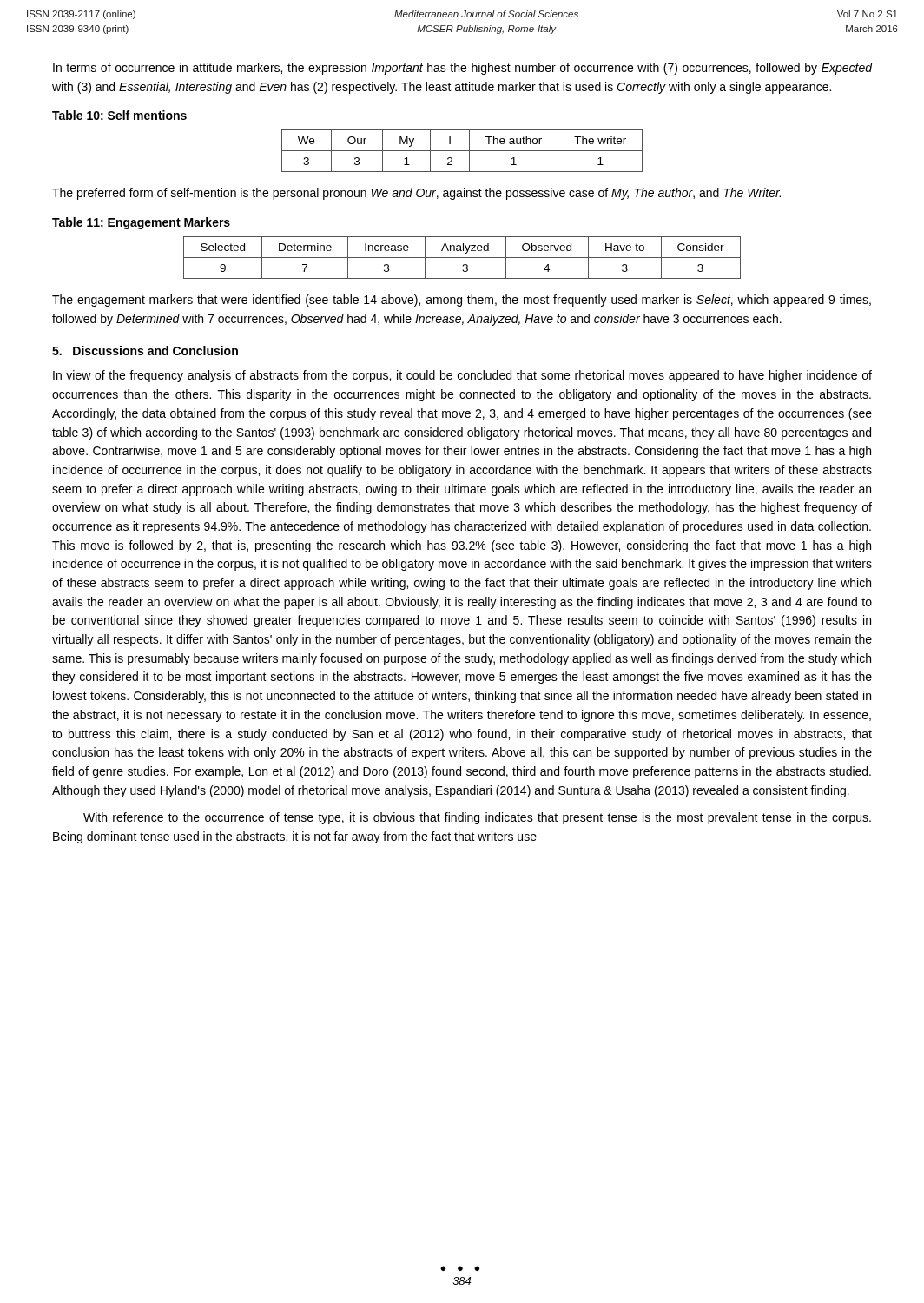Viewport: 924px width, 1303px height.
Task: Locate the block of text that opens with "With reference to the occurrence of tense"
Action: (x=462, y=828)
